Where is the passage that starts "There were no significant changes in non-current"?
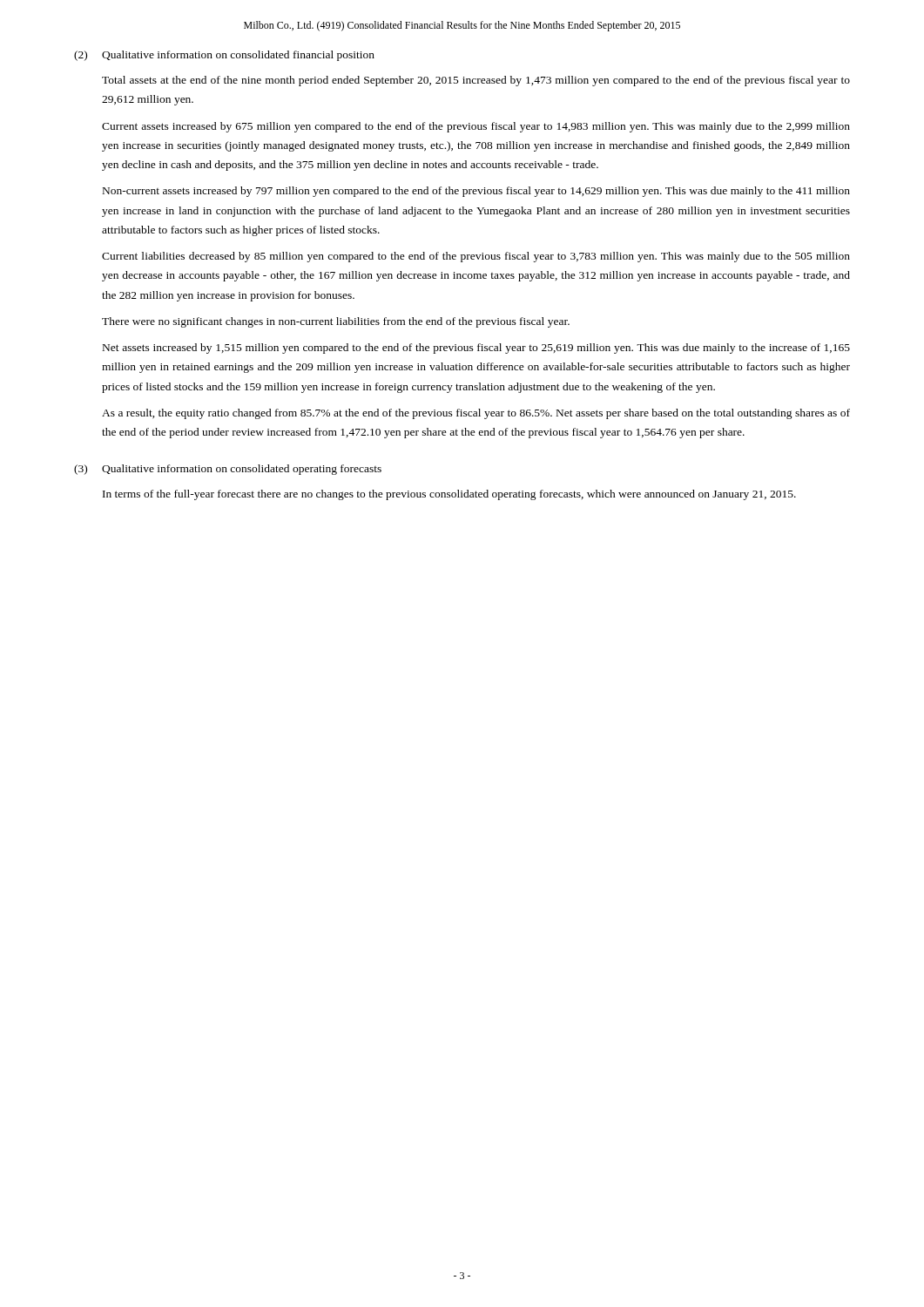Screen dimensions: 1307x924 click(336, 321)
